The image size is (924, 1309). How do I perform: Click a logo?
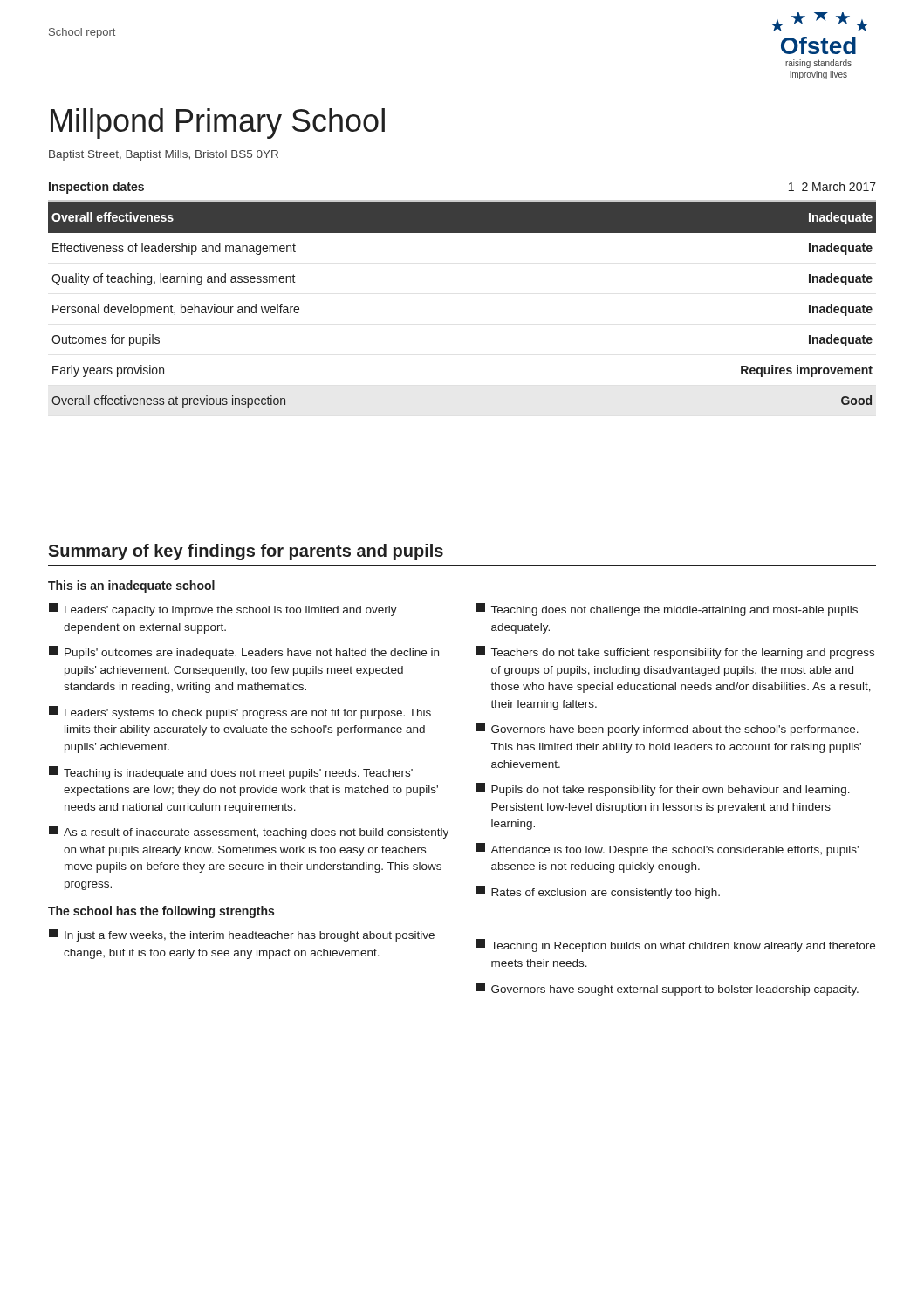[x=818, y=51]
